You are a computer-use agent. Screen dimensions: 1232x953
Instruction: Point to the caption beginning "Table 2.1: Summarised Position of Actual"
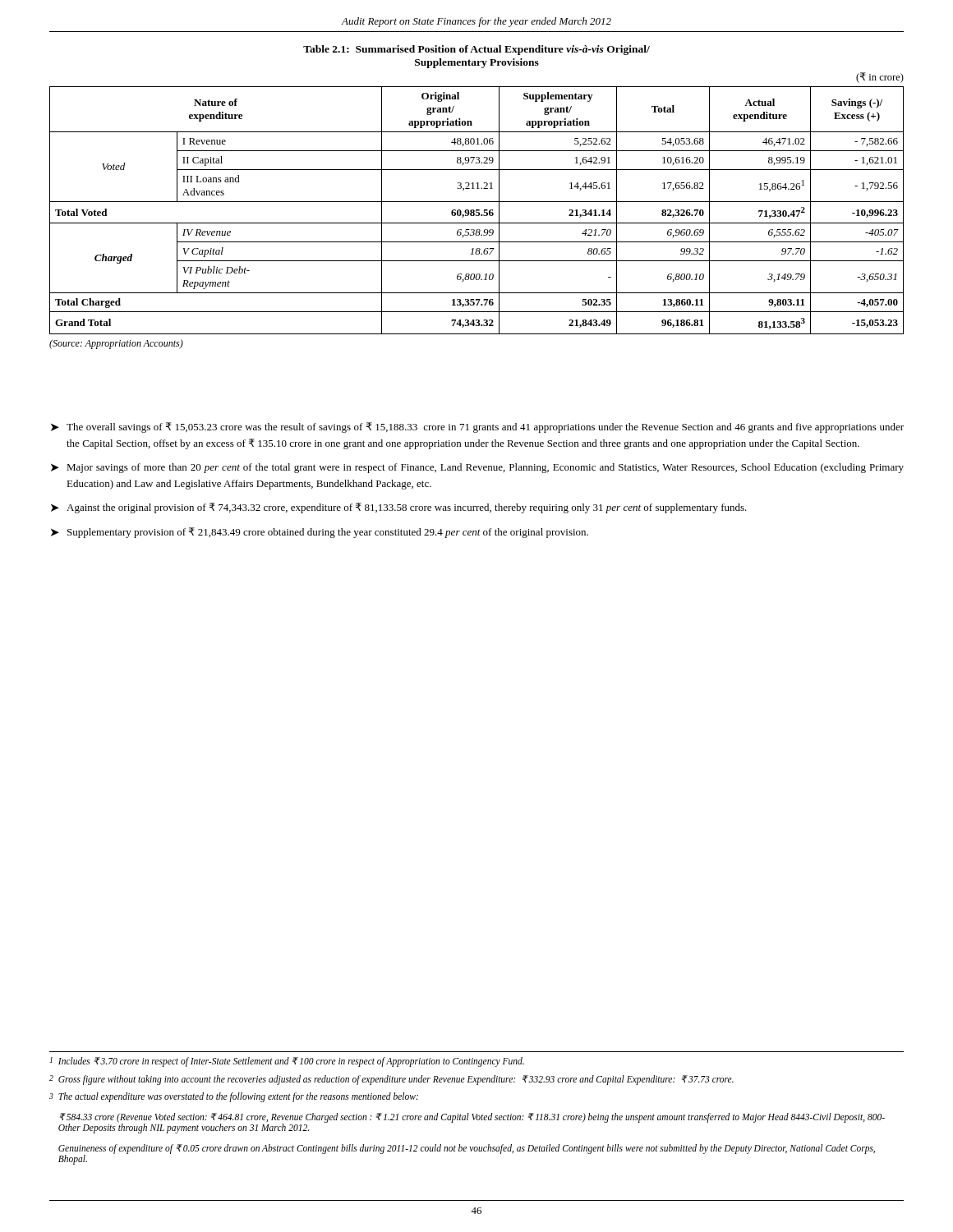coord(476,63)
